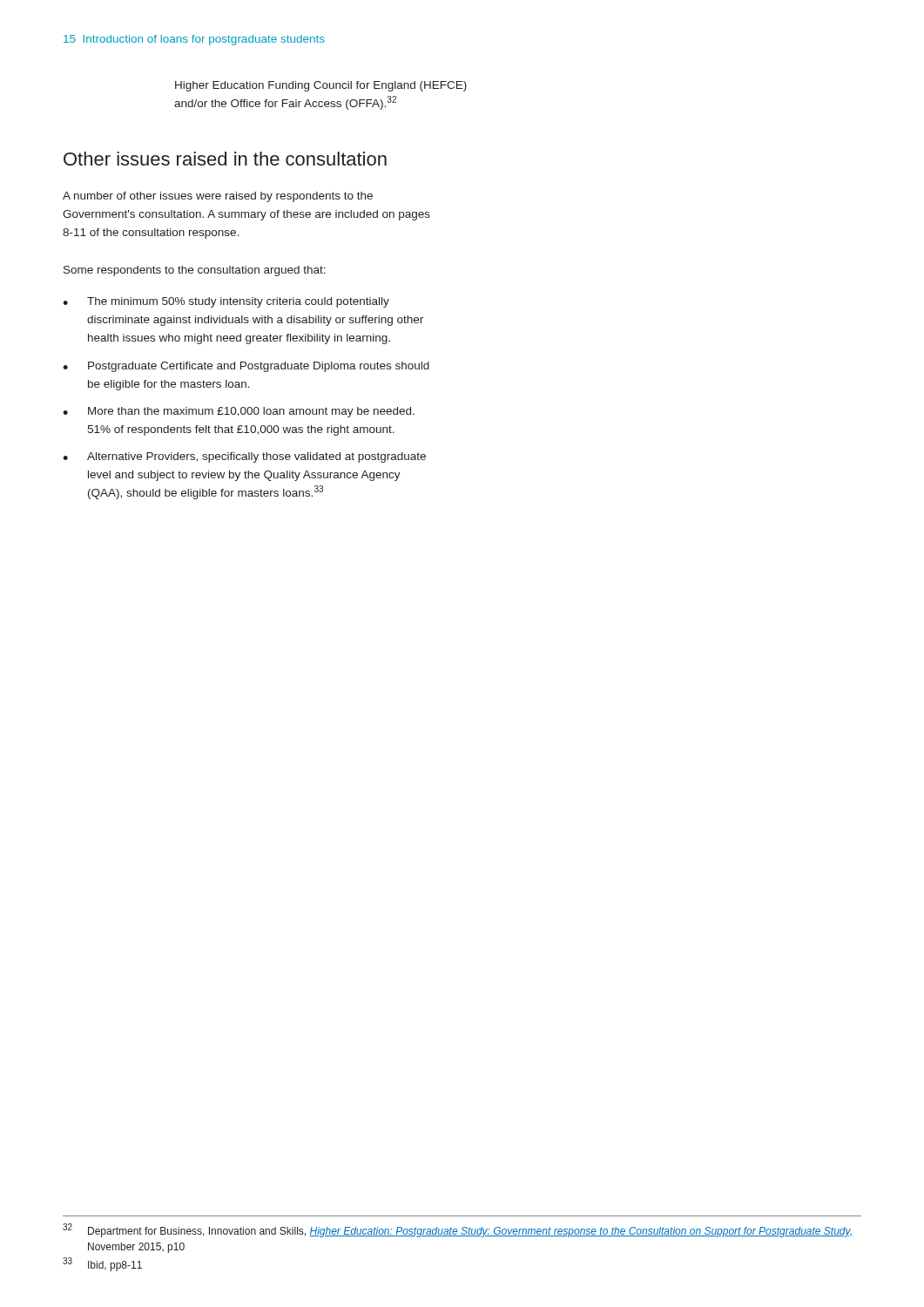This screenshot has width=924, height=1307.
Task: Point to the element starting "• Postgraduate Certificate and Postgraduate Diploma routes"
Action: pyautogui.click(x=246, y=375)
